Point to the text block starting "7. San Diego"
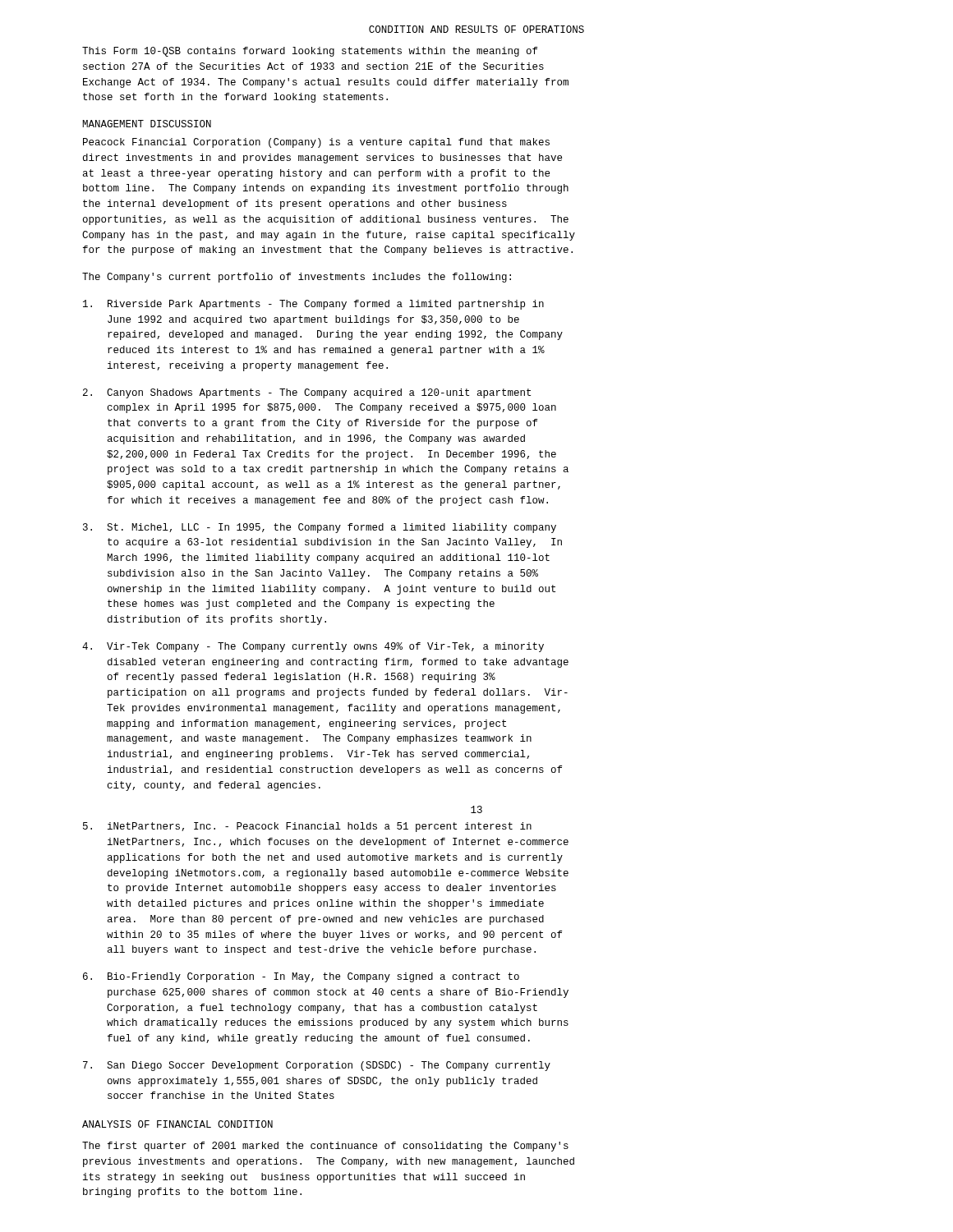 pyautogui.click(x=476, y=1082)
